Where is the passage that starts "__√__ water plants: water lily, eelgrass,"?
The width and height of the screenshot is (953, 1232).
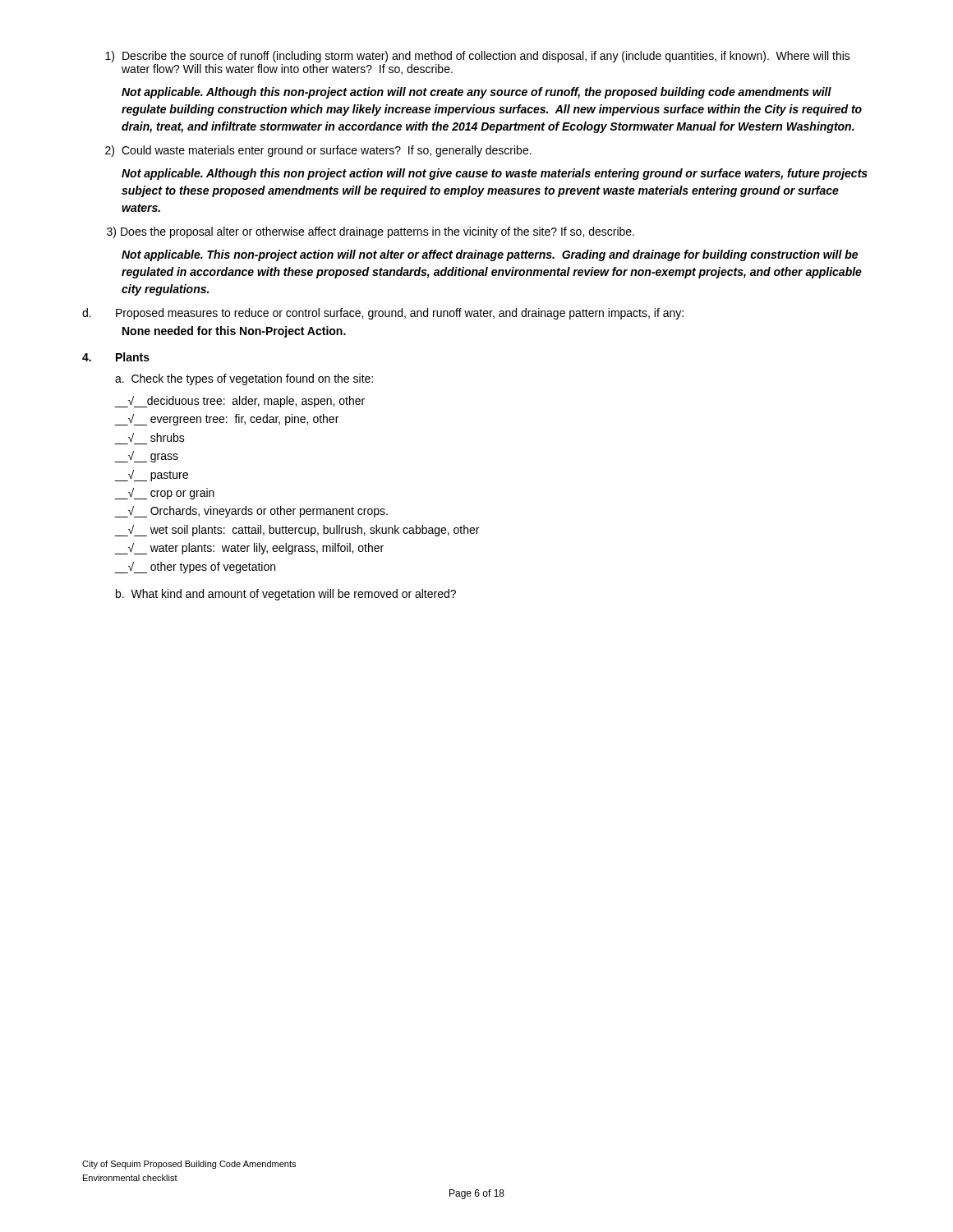point(249,548)
